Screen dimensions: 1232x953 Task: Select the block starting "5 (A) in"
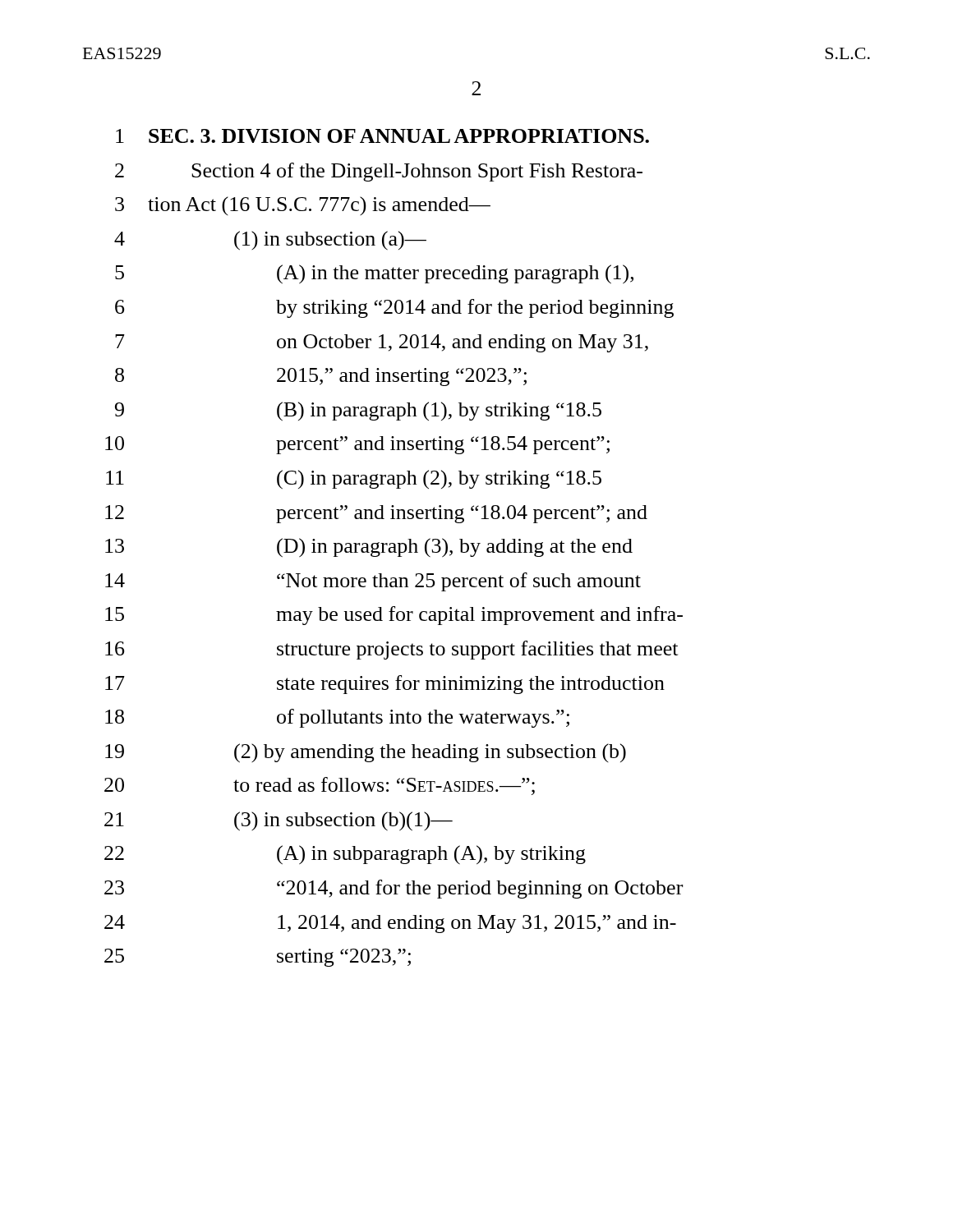coord(476,273)
